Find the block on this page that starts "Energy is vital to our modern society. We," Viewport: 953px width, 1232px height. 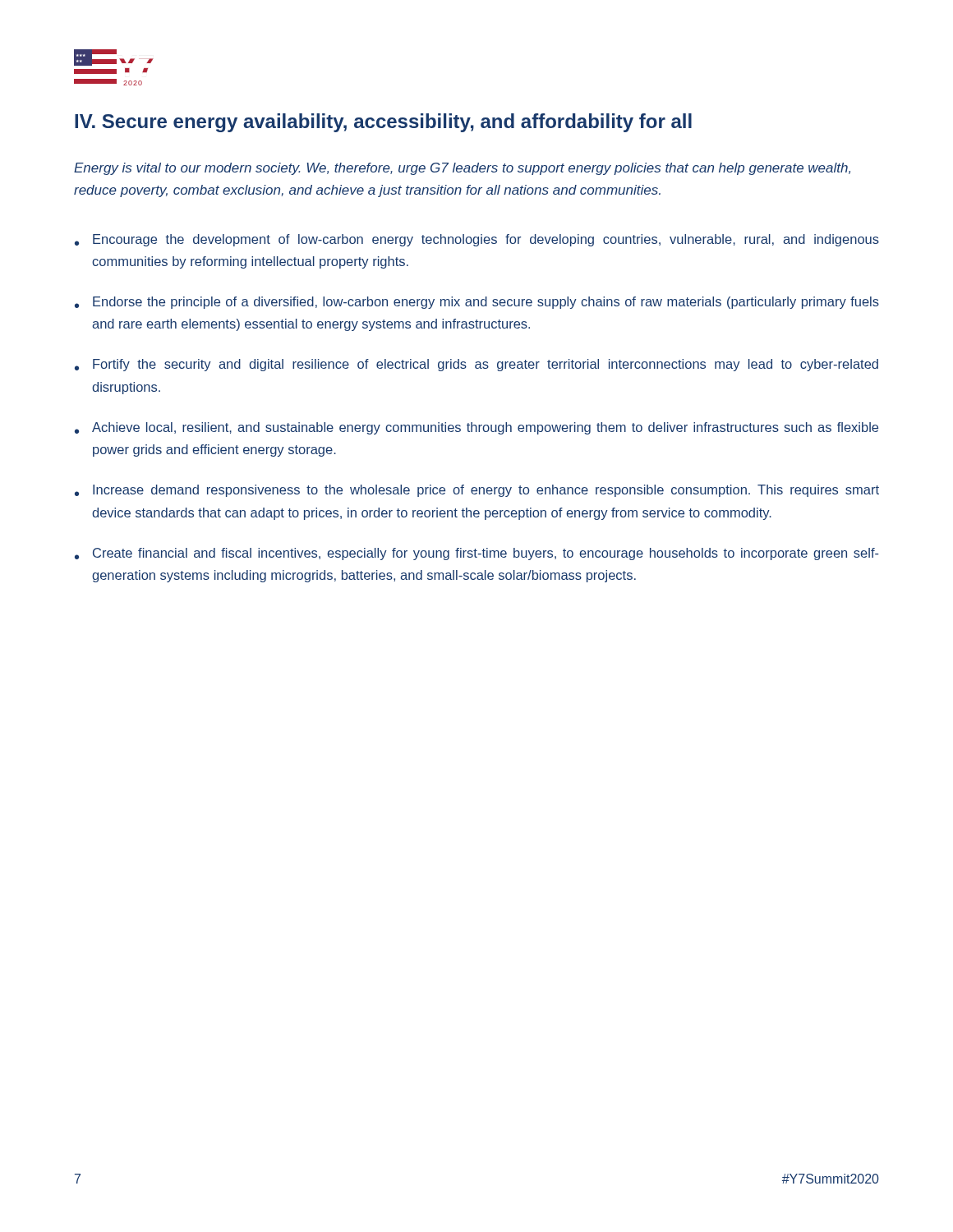pos(463,179)
